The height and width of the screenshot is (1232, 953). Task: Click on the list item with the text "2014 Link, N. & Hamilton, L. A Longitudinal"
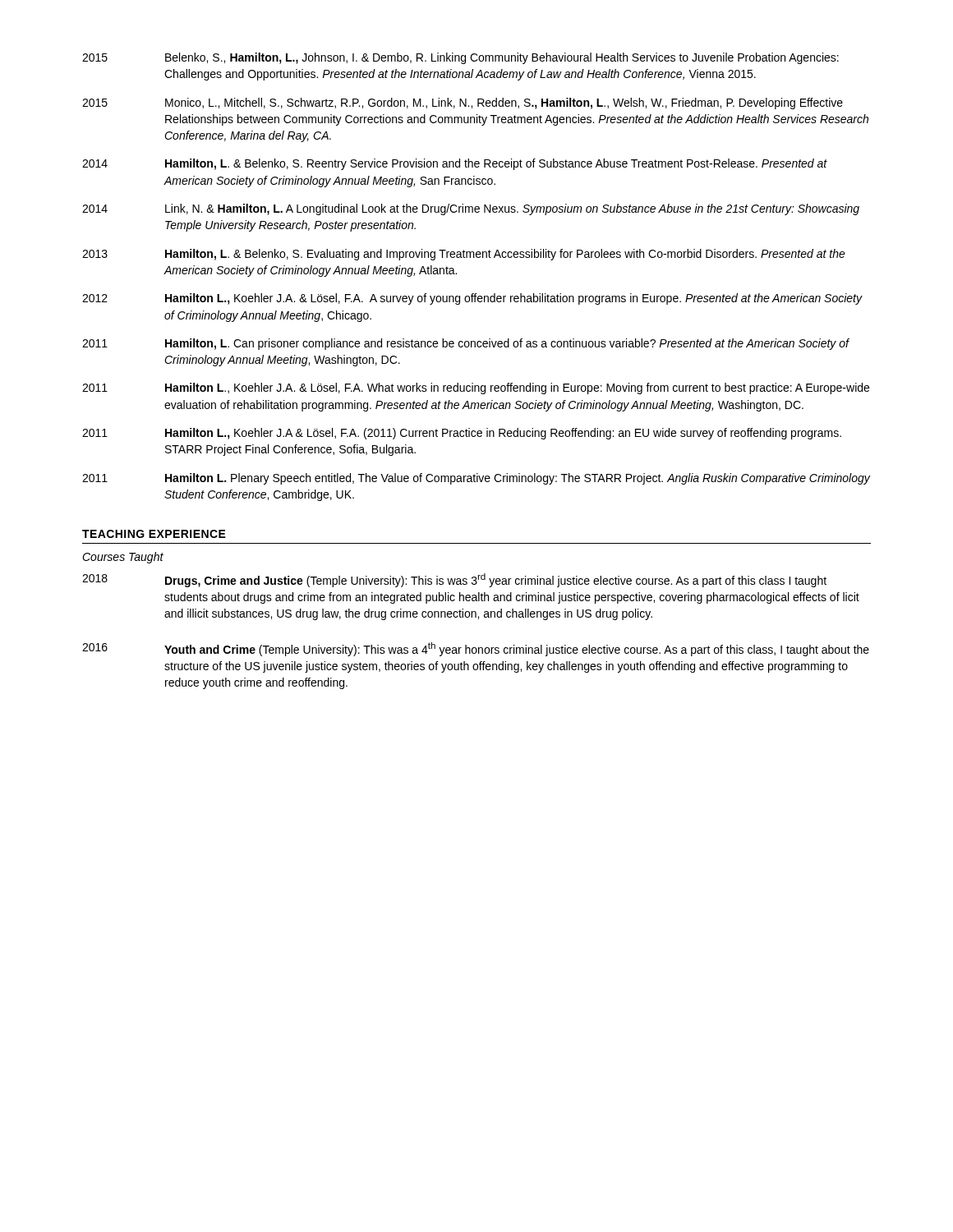tap(476, 217)
